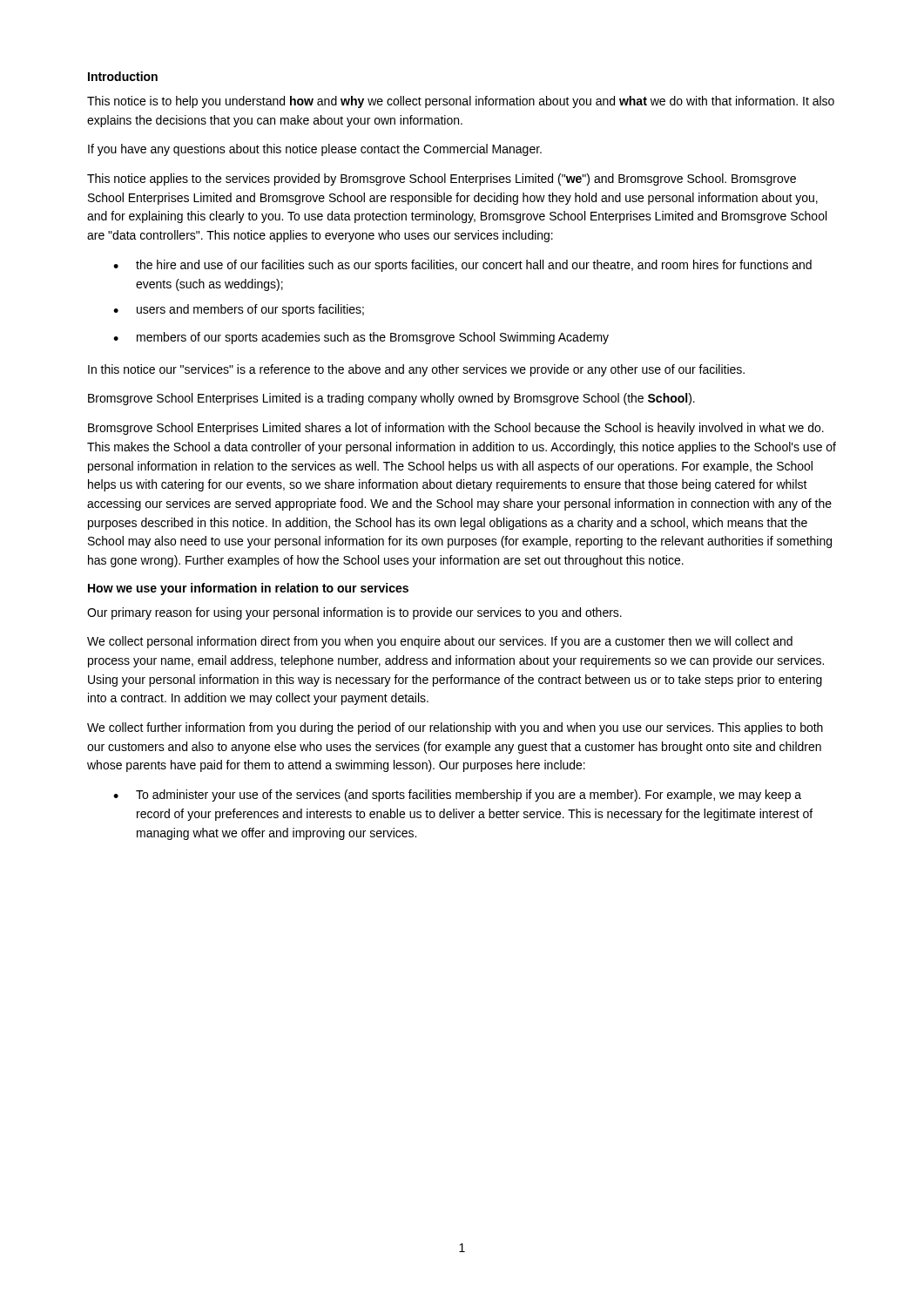Navigate to the region starting "•users and members of our sports facilities;"
This screenshot has height=1307, width=924.
(x=239, y=310)
